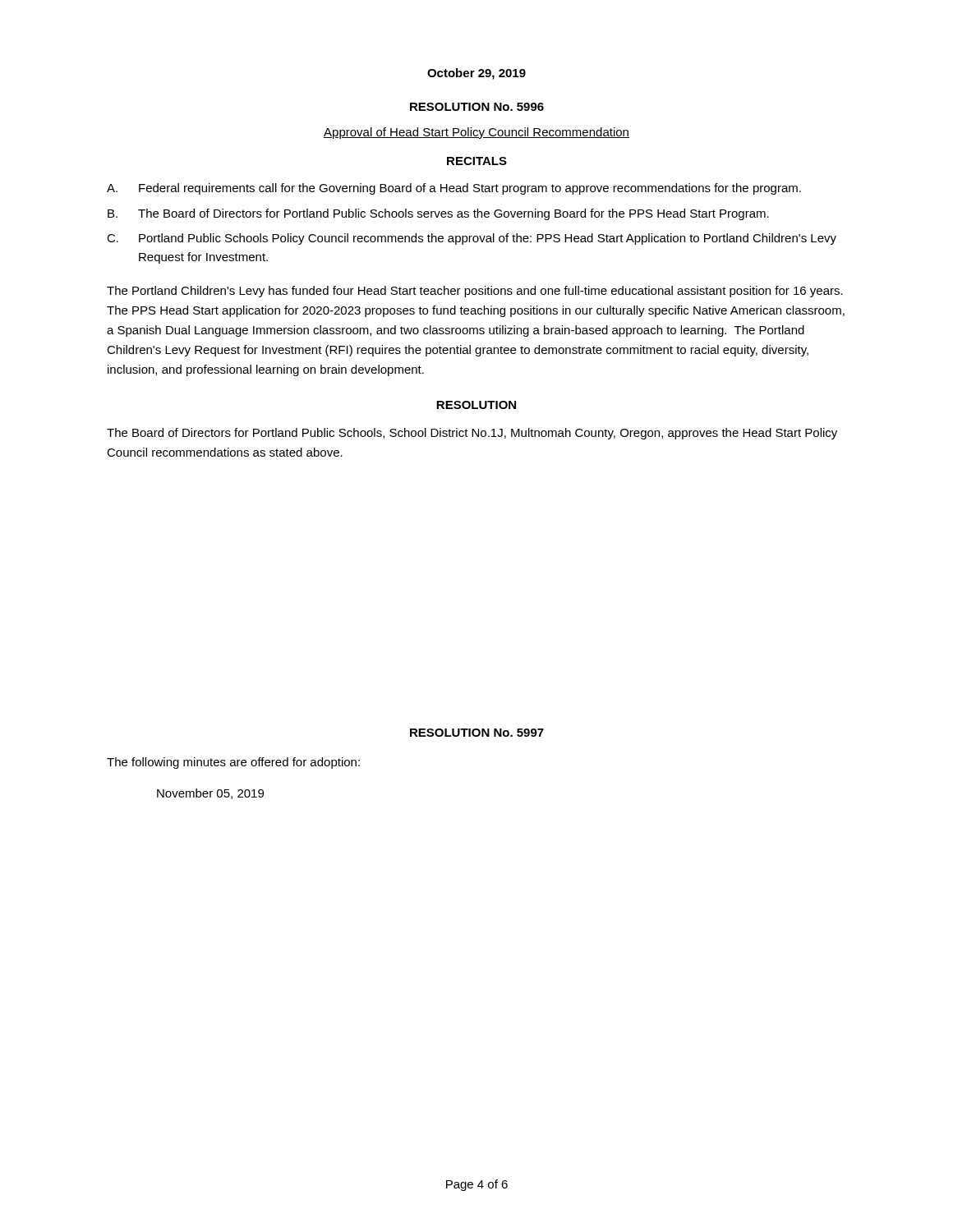Select the list item that says "C. Portland Public Schools Policy"

click(x=476, y=248)
